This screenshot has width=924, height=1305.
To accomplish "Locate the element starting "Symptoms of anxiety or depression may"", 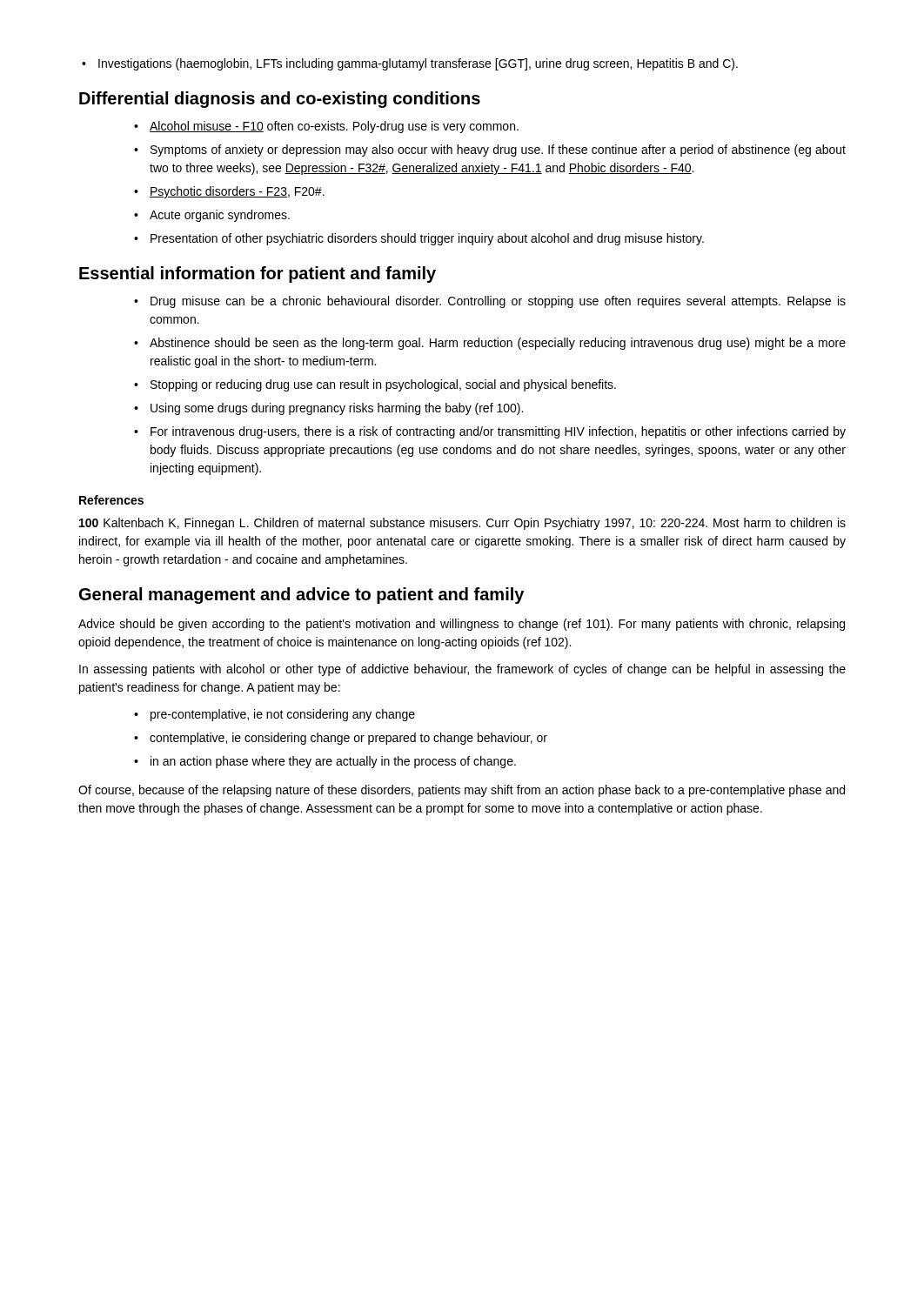I will click(488, 159).
